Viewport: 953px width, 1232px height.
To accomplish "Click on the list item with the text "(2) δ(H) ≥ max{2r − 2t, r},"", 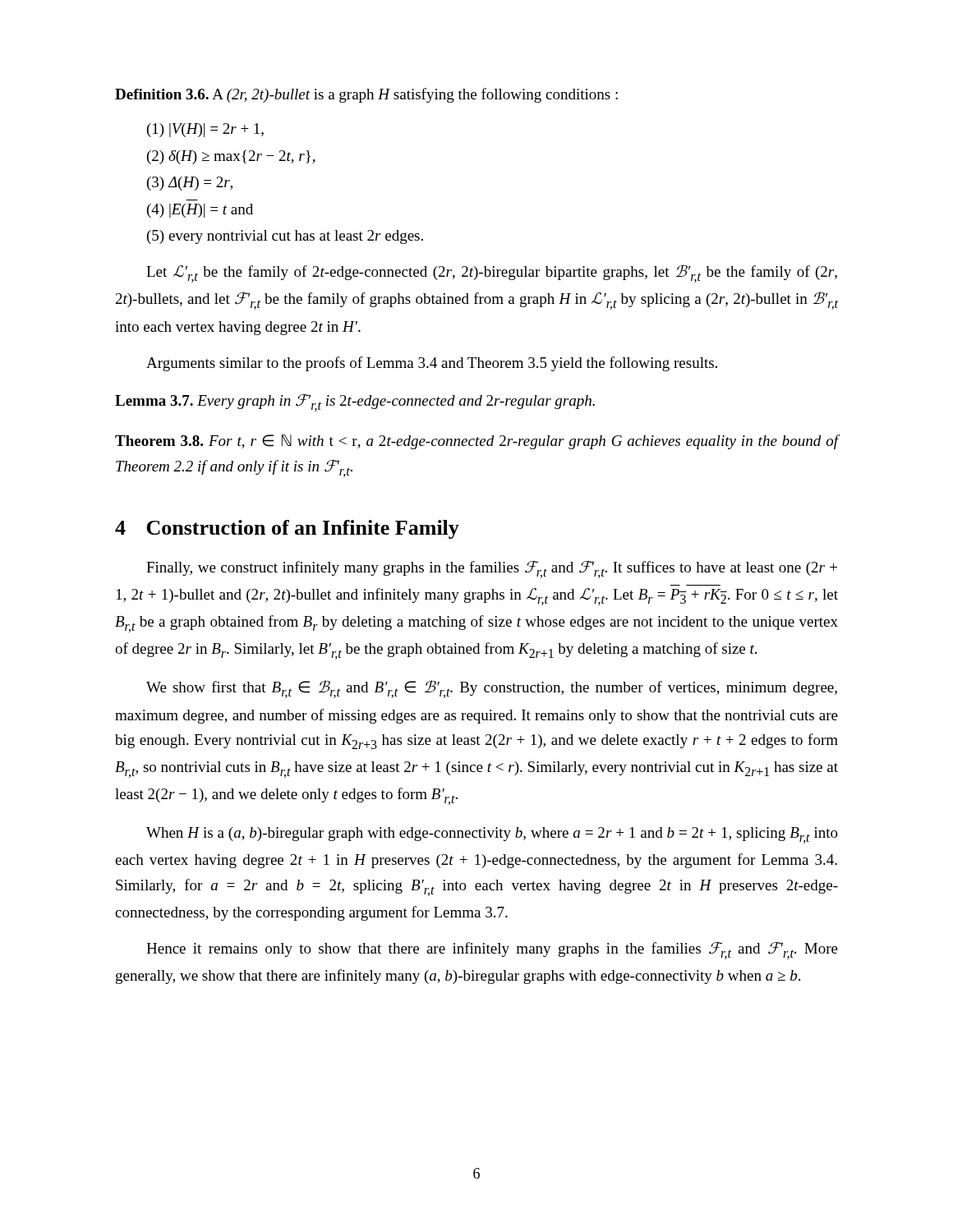I will [231, 155].
